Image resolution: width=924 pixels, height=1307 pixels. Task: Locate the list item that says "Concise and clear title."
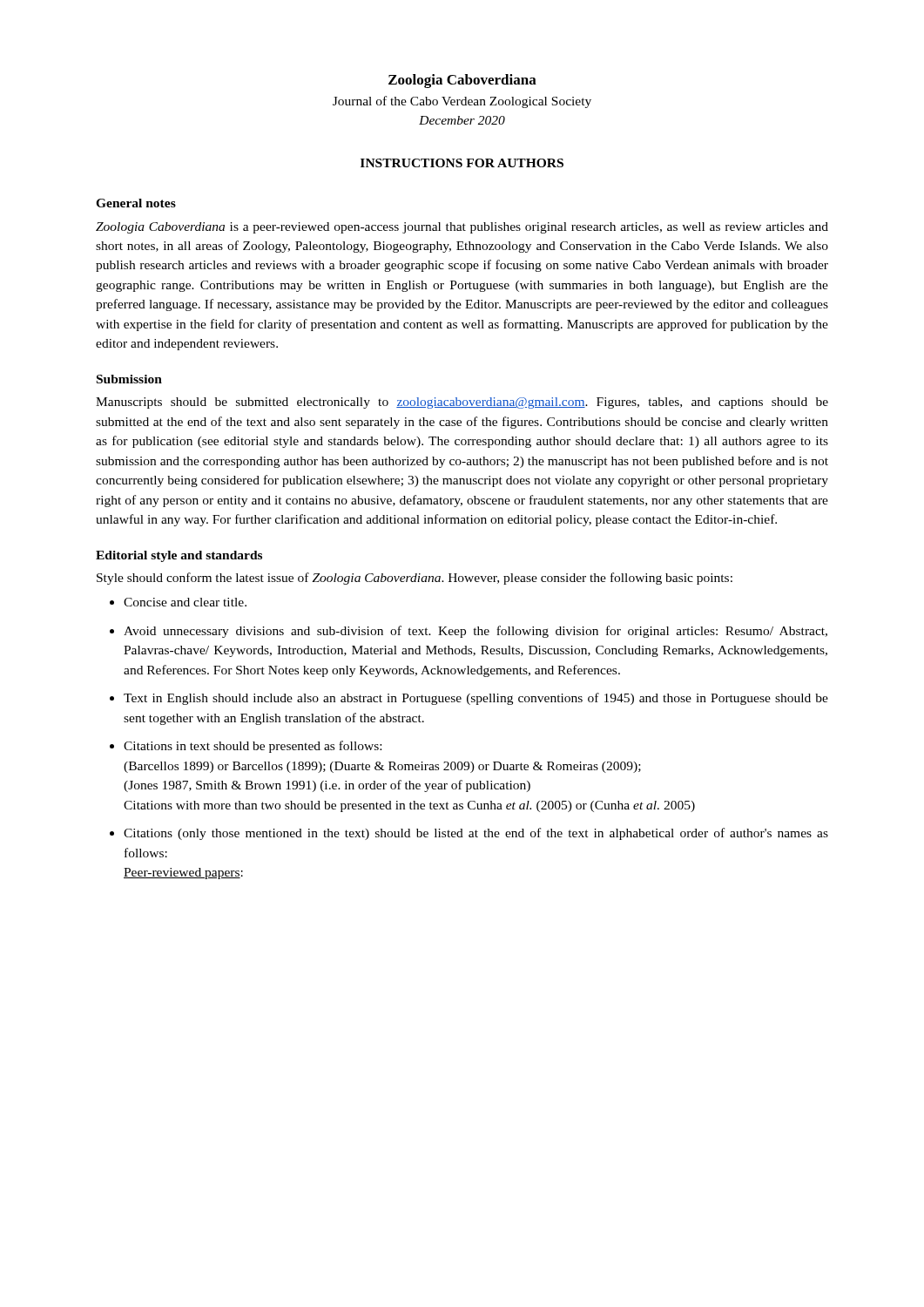(178, 602)
